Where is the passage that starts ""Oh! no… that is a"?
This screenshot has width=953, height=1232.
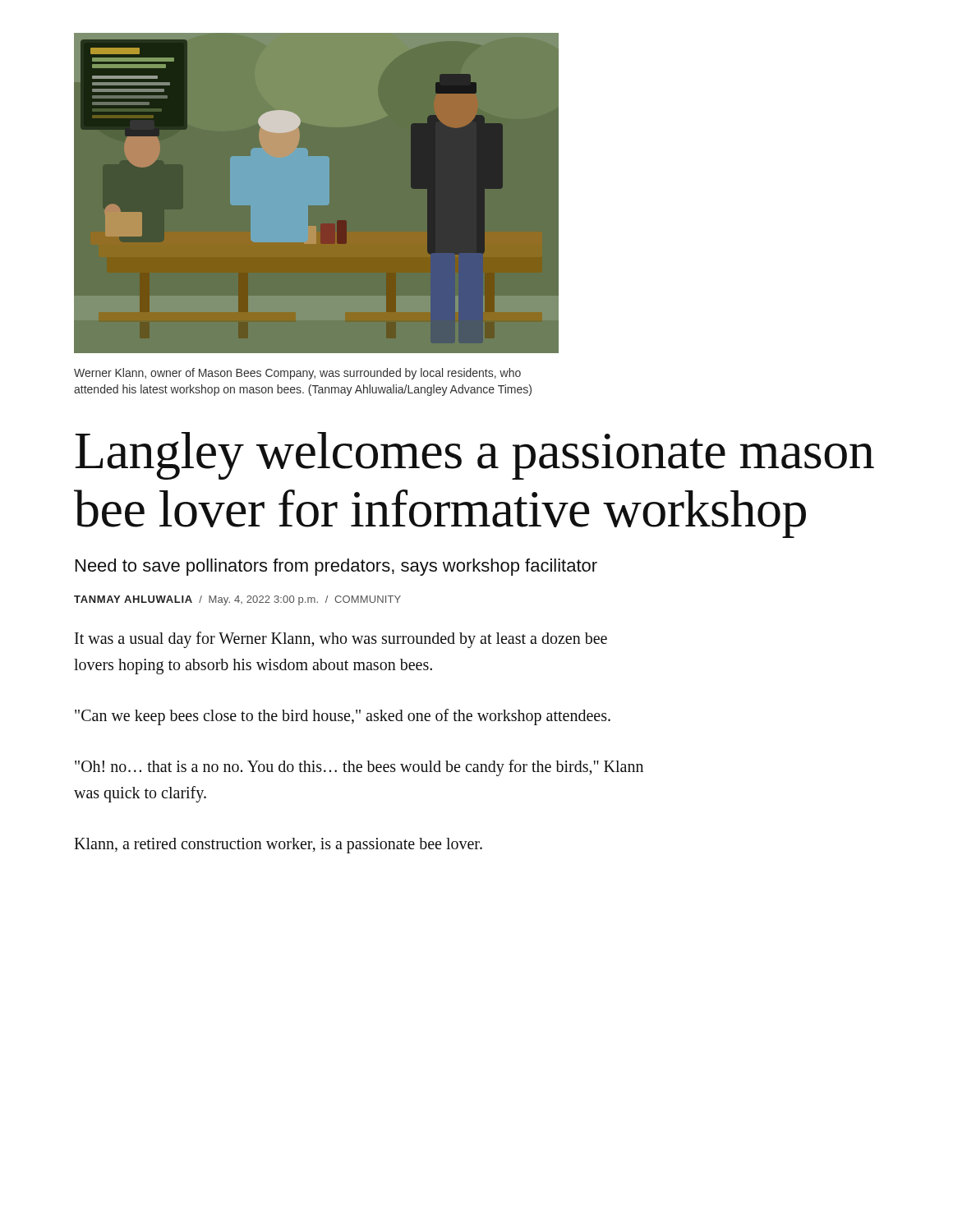click(x=359, y=779)
